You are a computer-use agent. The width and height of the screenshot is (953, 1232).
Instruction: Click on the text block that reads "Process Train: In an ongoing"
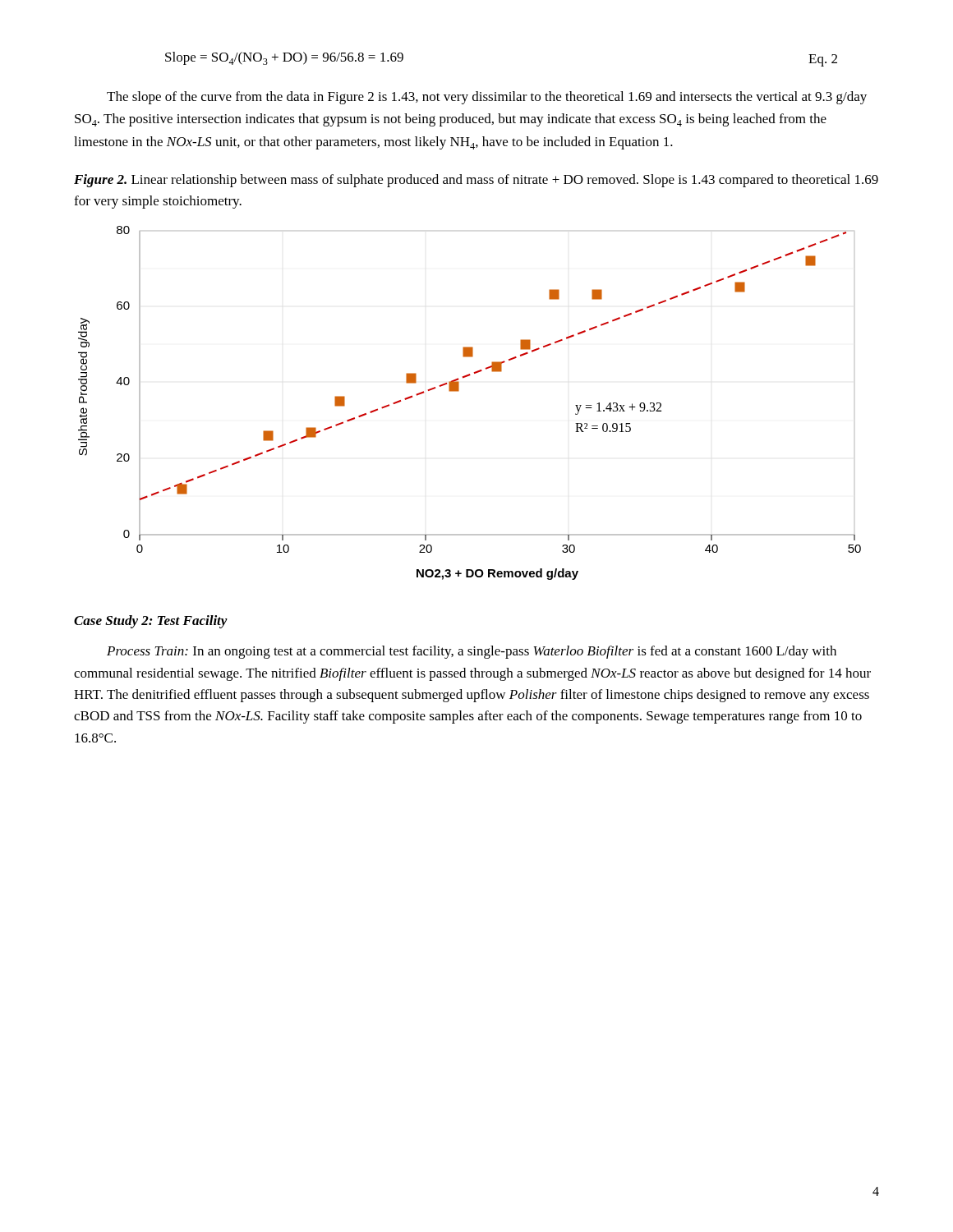472,695
